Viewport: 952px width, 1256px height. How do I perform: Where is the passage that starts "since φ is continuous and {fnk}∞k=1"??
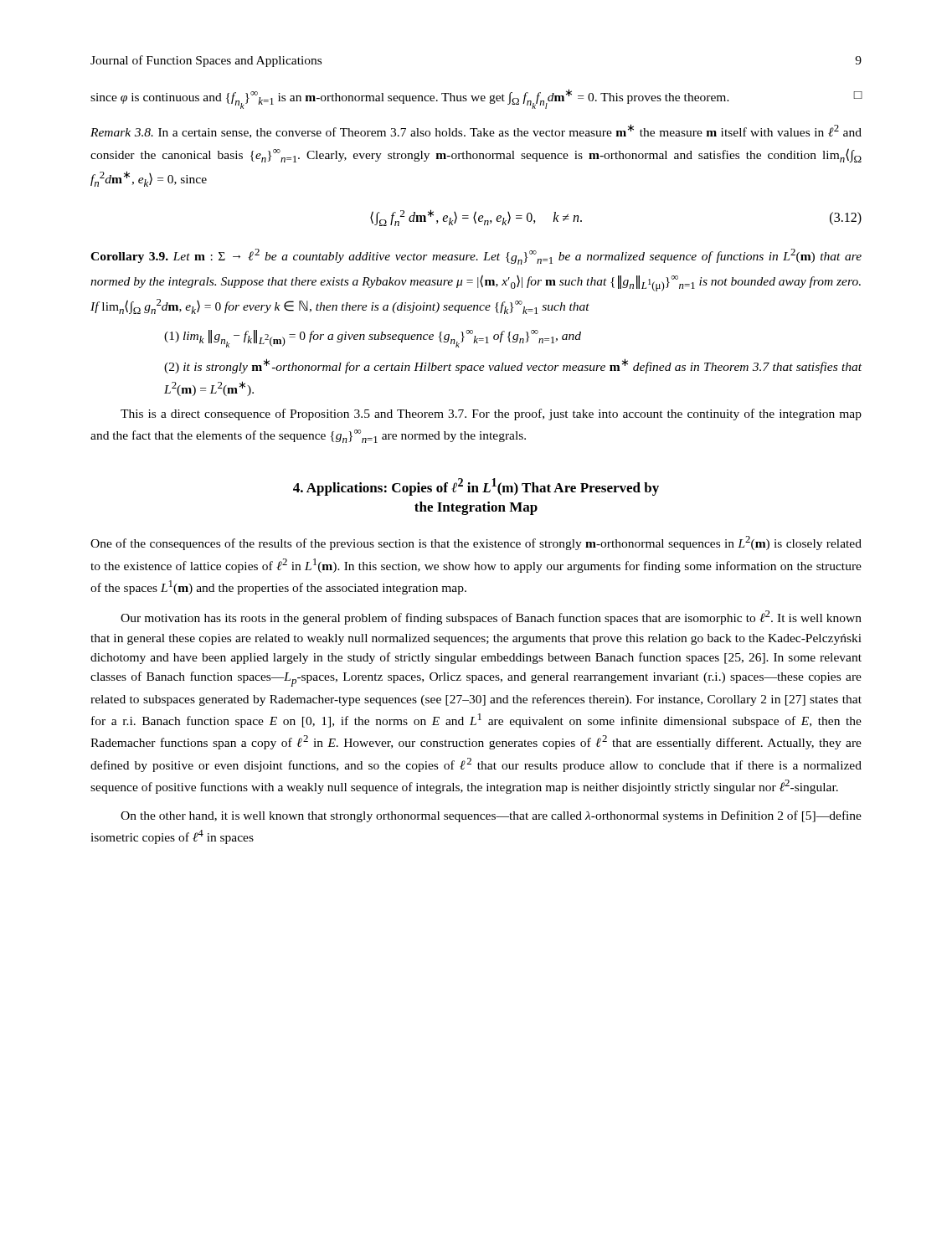476,97
